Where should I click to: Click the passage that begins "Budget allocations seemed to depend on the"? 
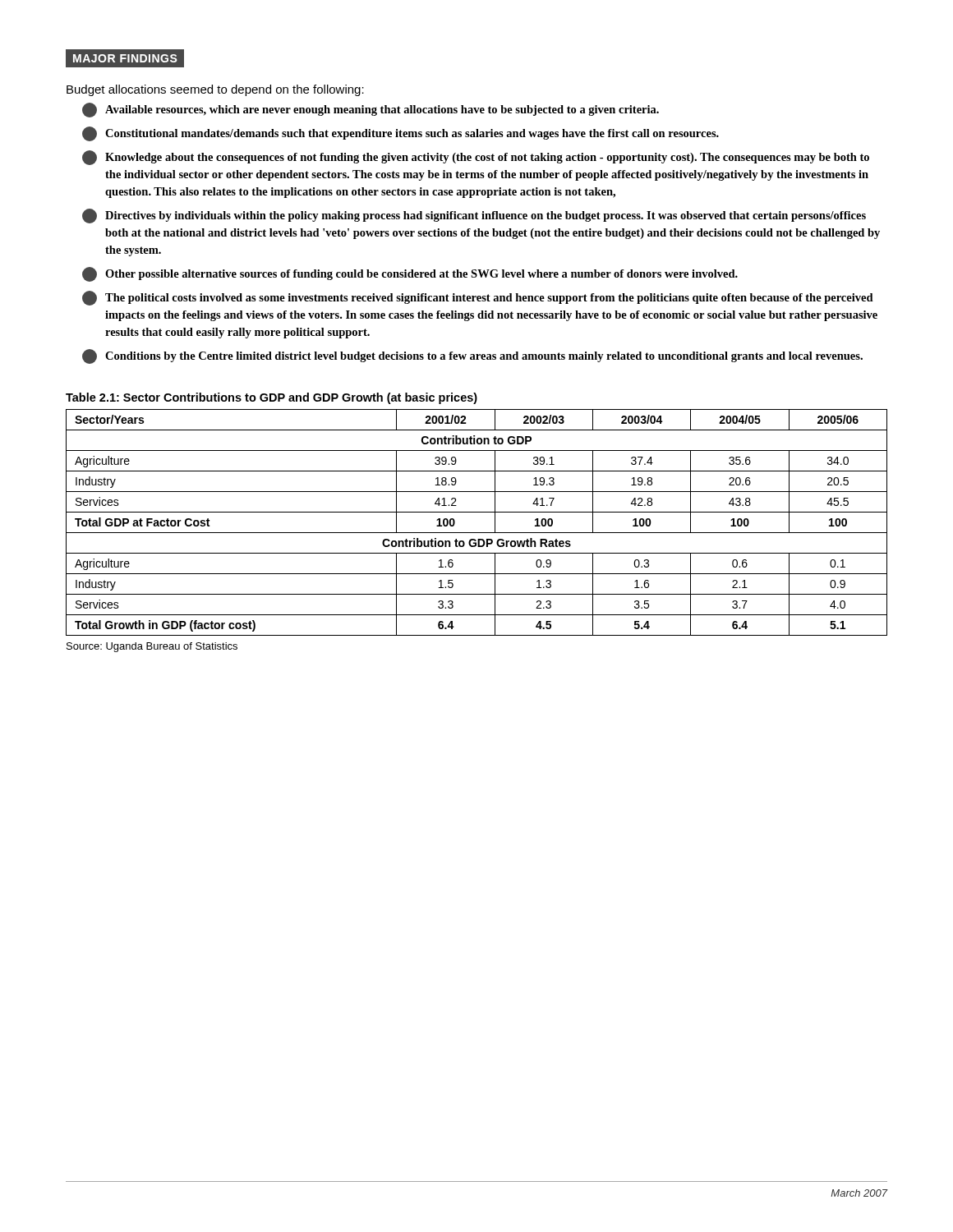click(x=215, y=89)
